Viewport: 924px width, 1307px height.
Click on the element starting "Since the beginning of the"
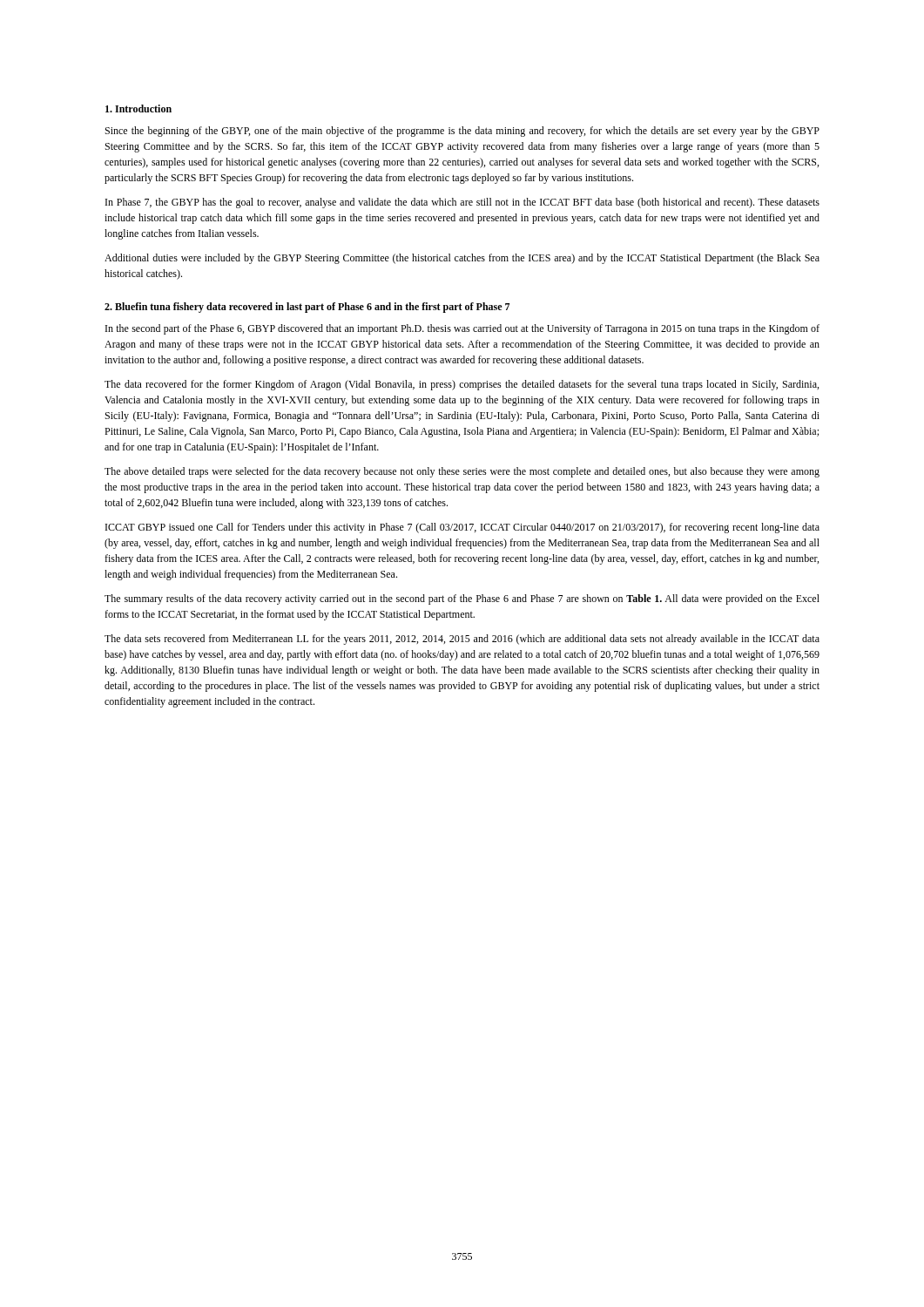(462, 154)
